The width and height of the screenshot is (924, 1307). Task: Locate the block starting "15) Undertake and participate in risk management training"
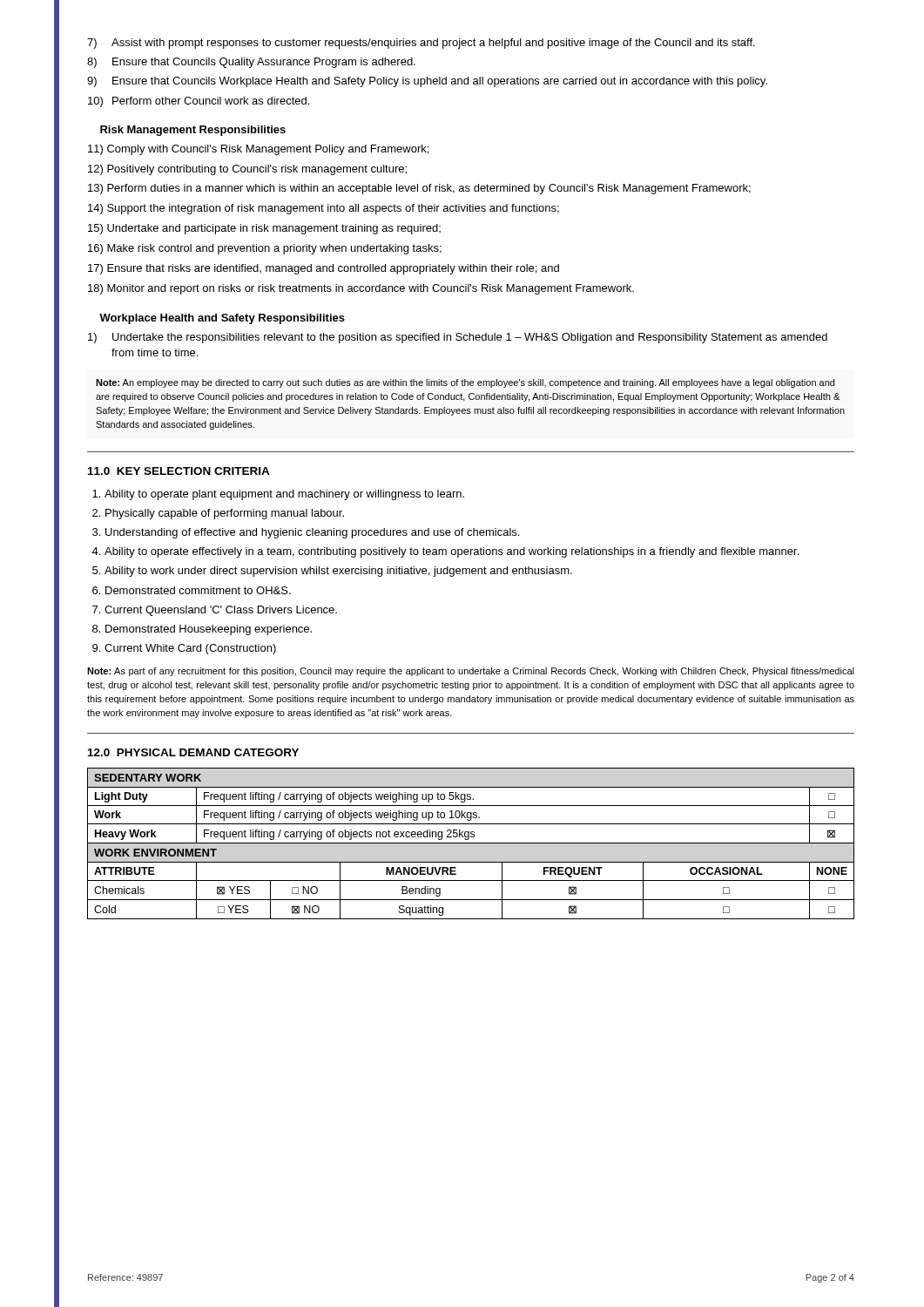click(264, 228)
